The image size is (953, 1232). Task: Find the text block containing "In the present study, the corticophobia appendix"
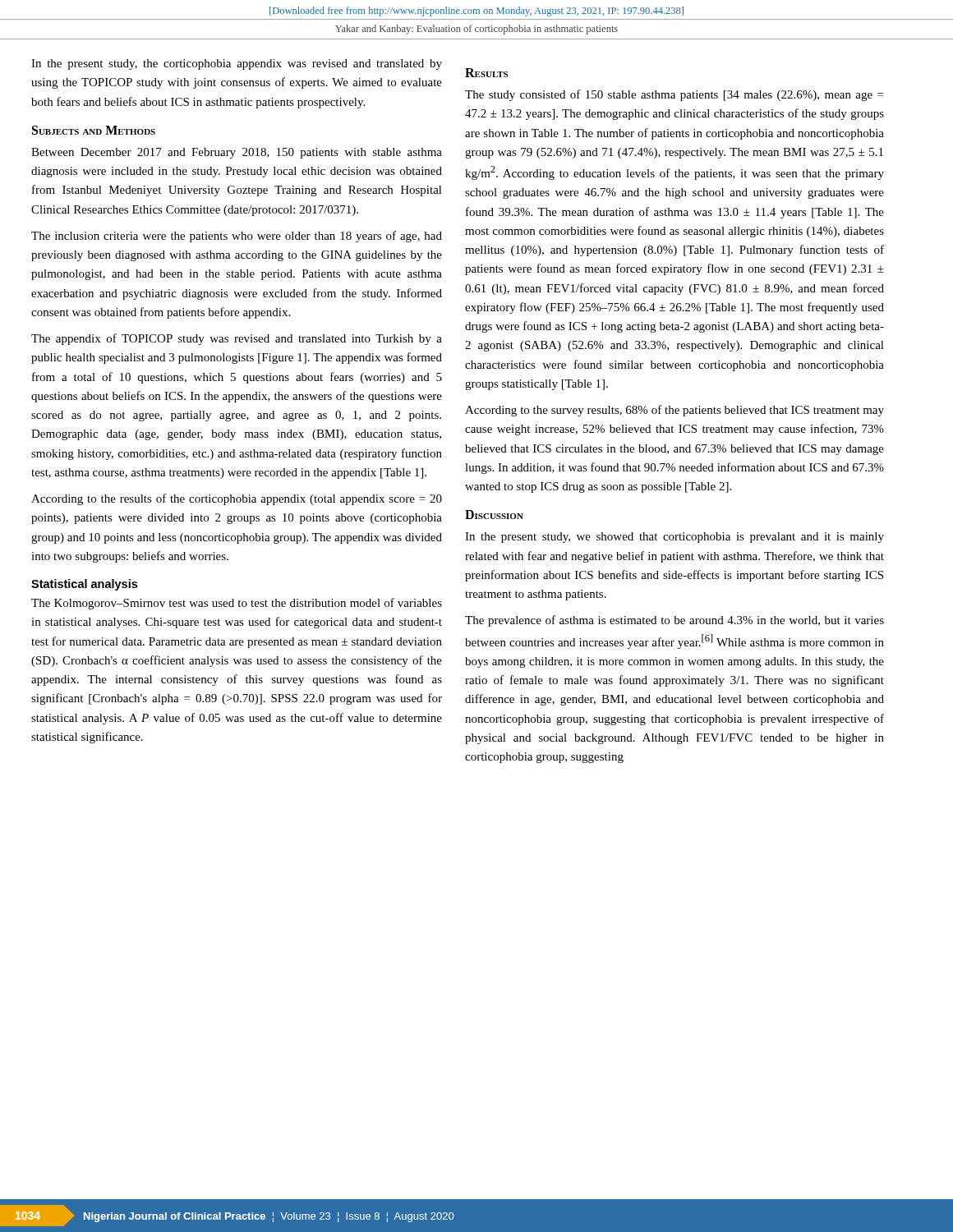point(237,83)
